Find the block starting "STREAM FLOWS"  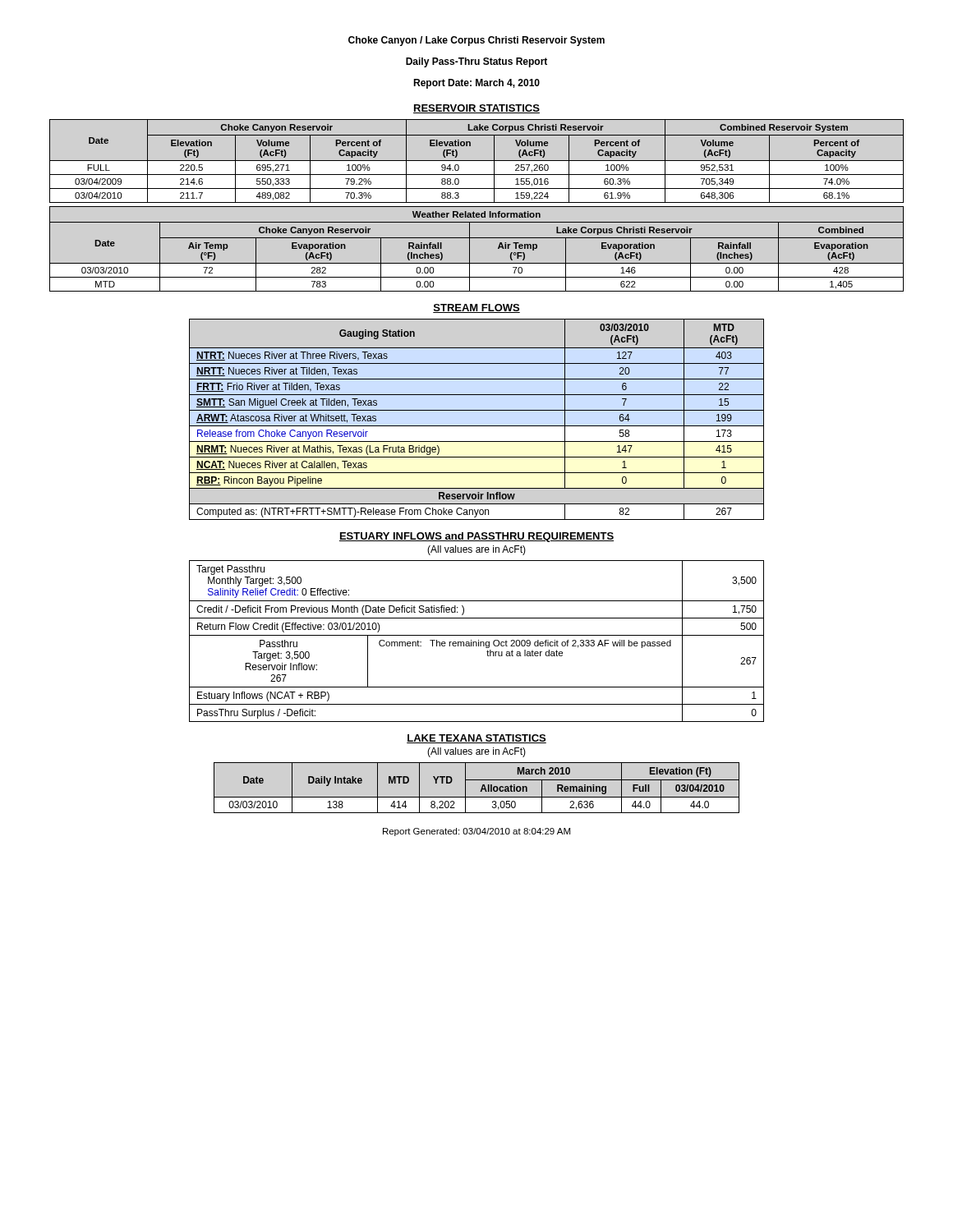[x=476, y=308]
